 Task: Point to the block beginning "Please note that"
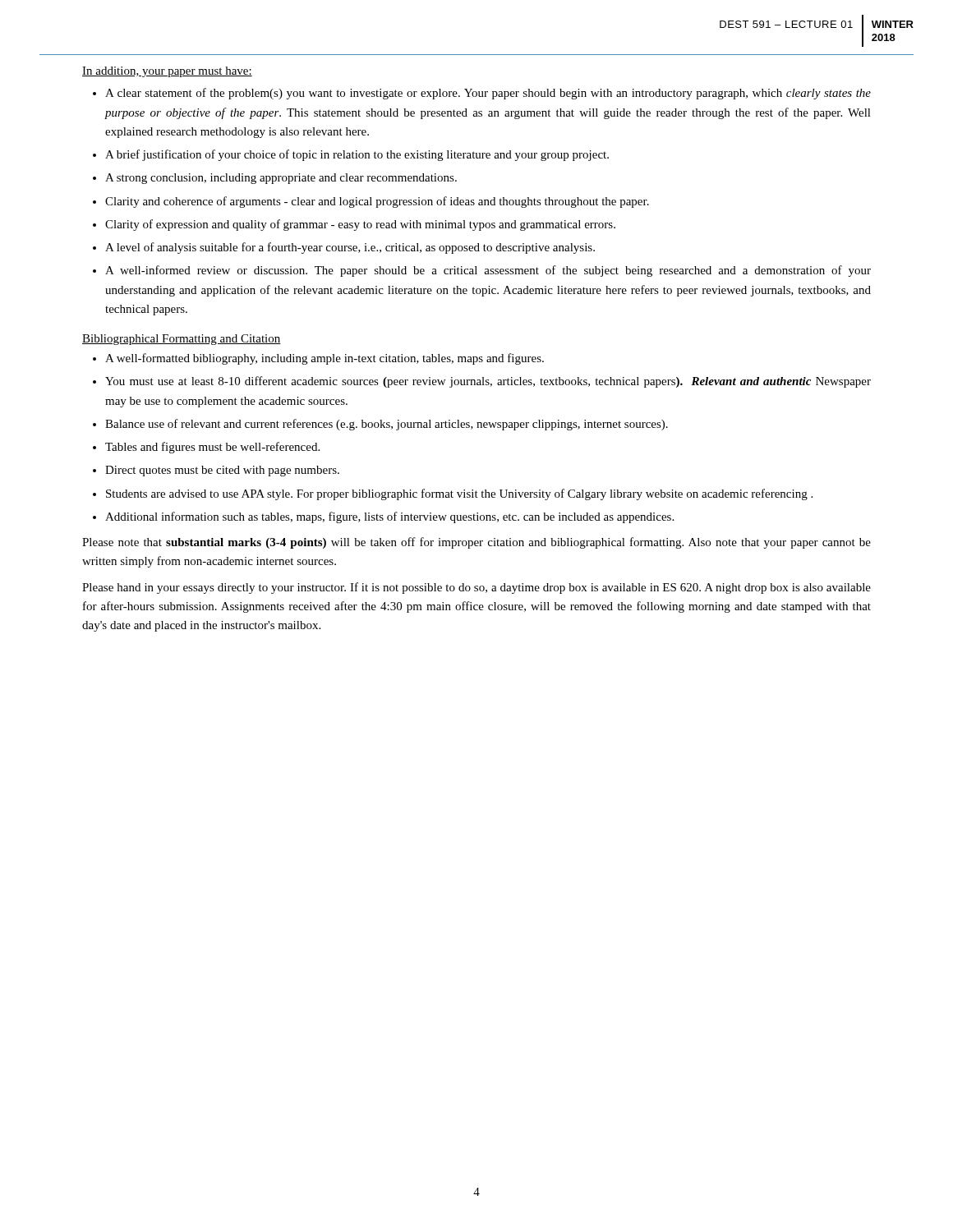click(x=476, y=552)
